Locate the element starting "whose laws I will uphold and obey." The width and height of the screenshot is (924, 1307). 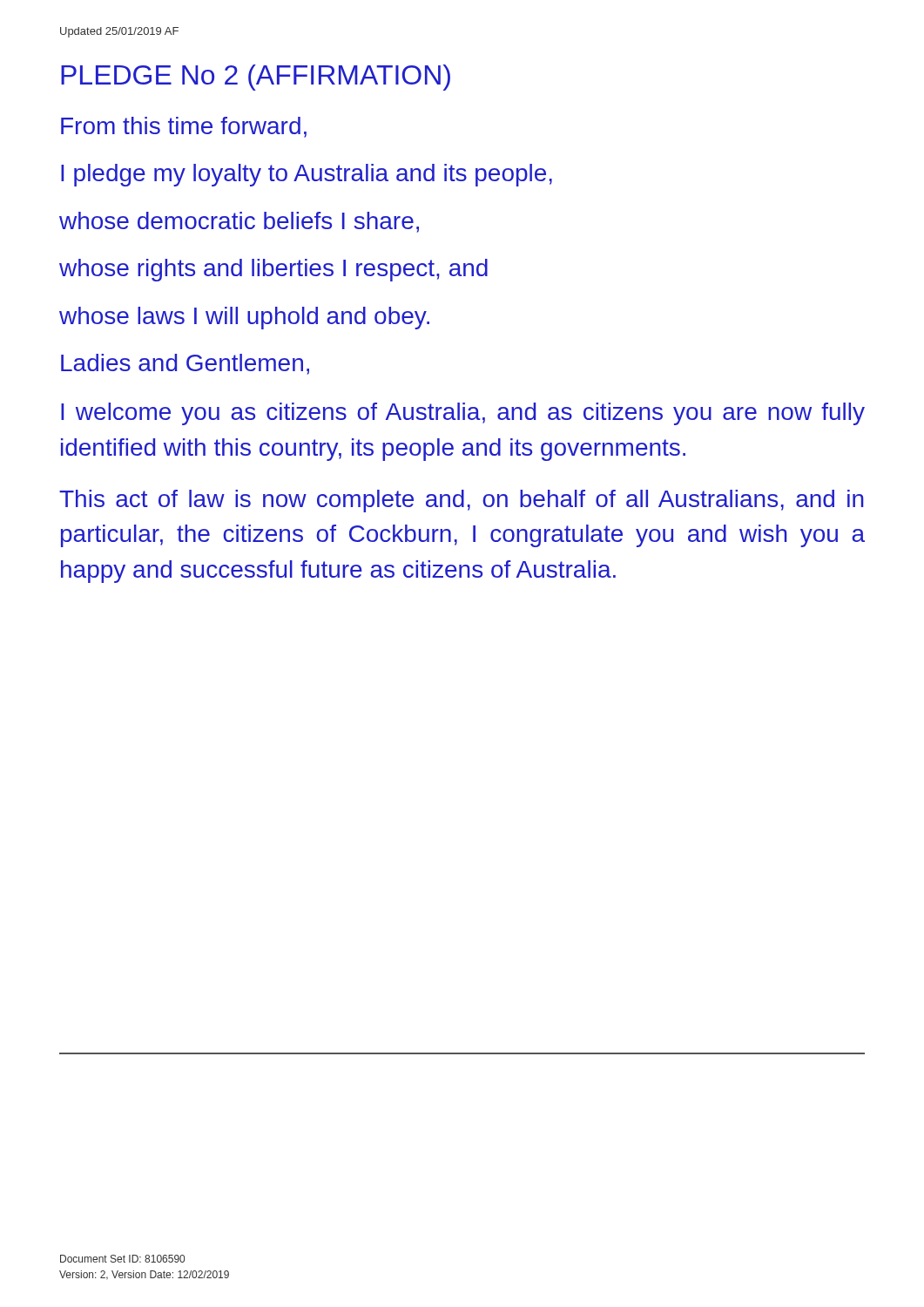coord(244,318)
